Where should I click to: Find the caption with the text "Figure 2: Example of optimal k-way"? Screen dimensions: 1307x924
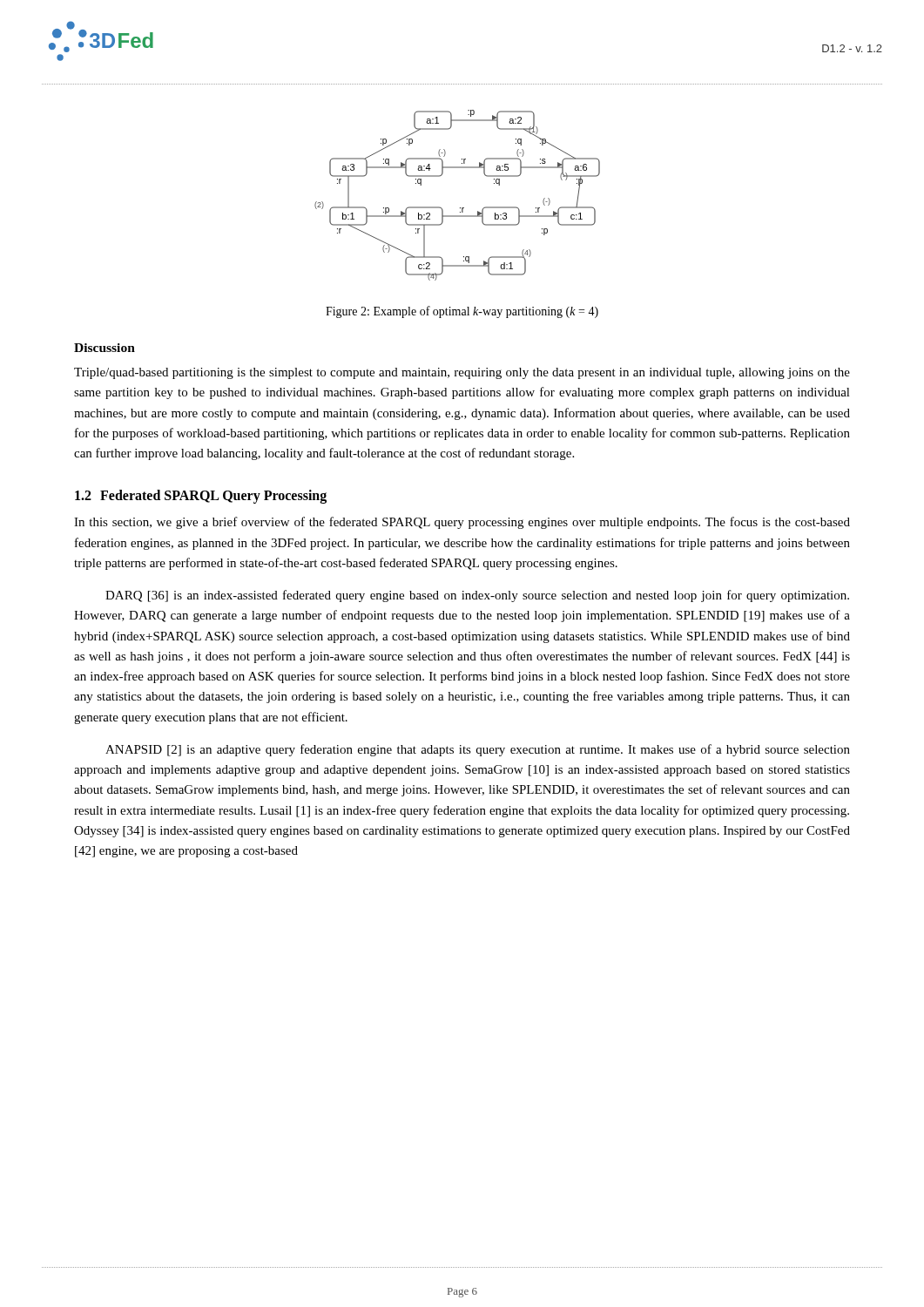click(462, 311)
